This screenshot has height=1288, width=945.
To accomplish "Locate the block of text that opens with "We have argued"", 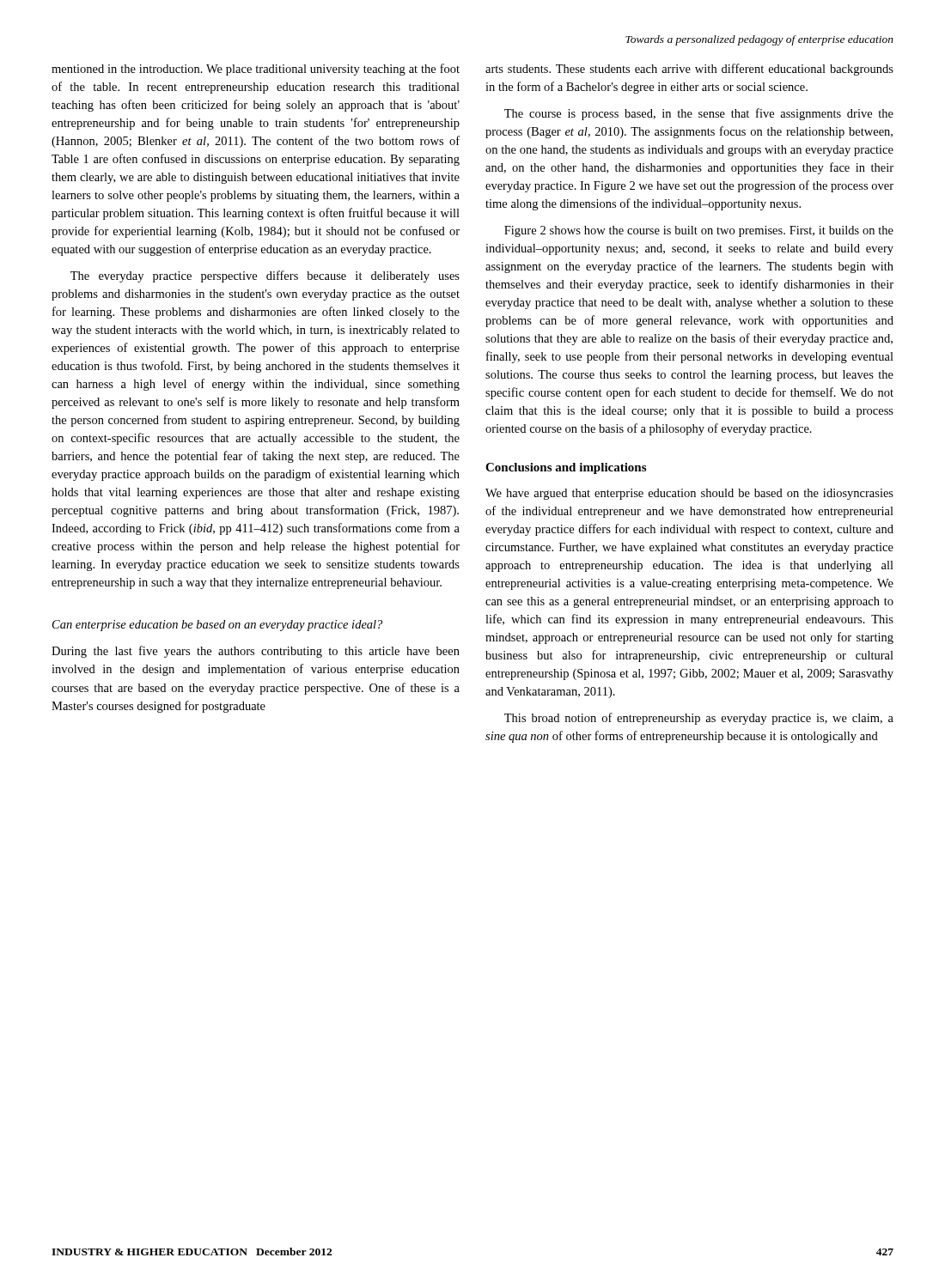I will pyautogui.click(x=689, y=592).
